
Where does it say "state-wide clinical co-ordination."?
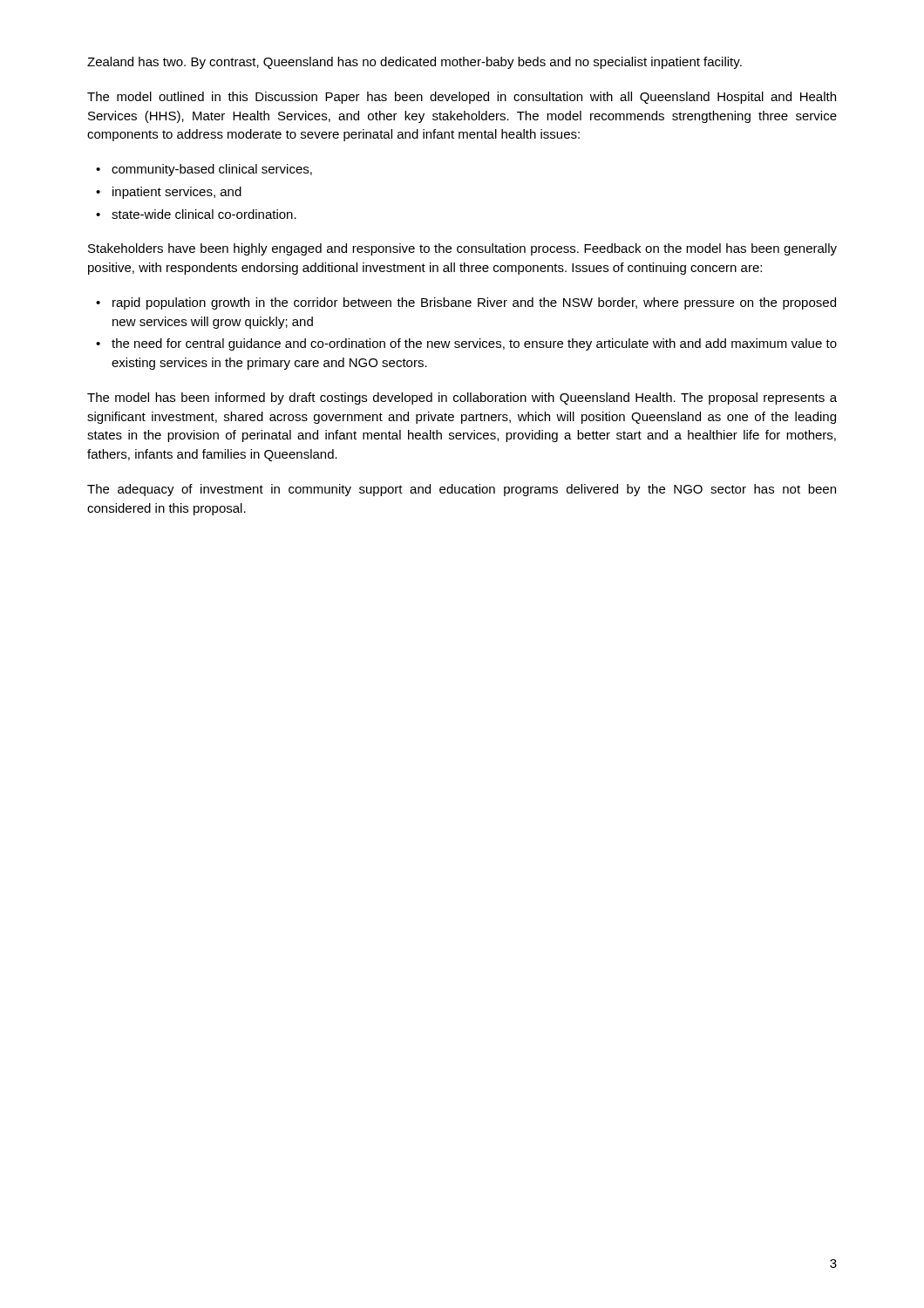pyautogui.click(x=204, y=214)
